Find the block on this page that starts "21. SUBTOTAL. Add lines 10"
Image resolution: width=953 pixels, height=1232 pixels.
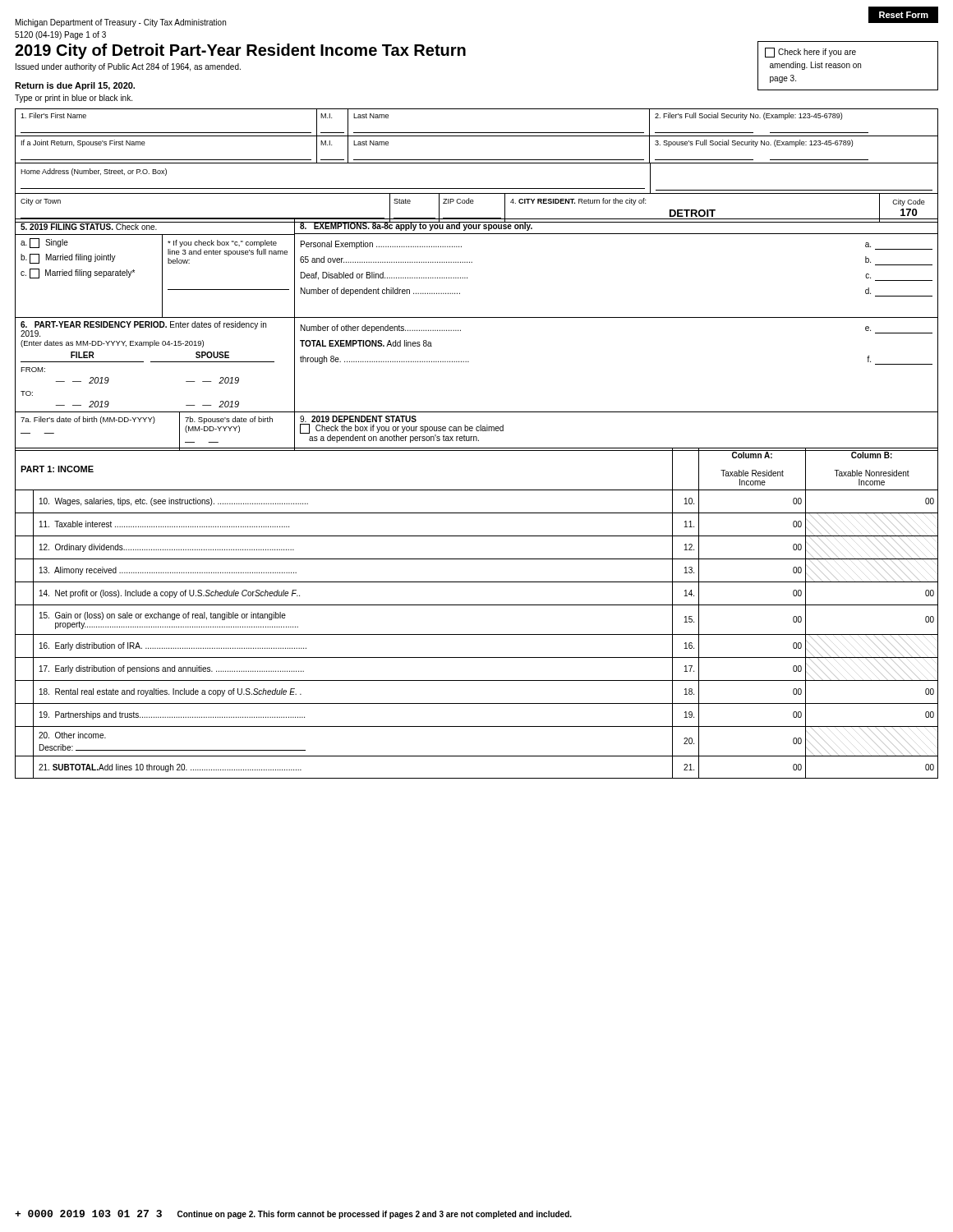(170, 767)
